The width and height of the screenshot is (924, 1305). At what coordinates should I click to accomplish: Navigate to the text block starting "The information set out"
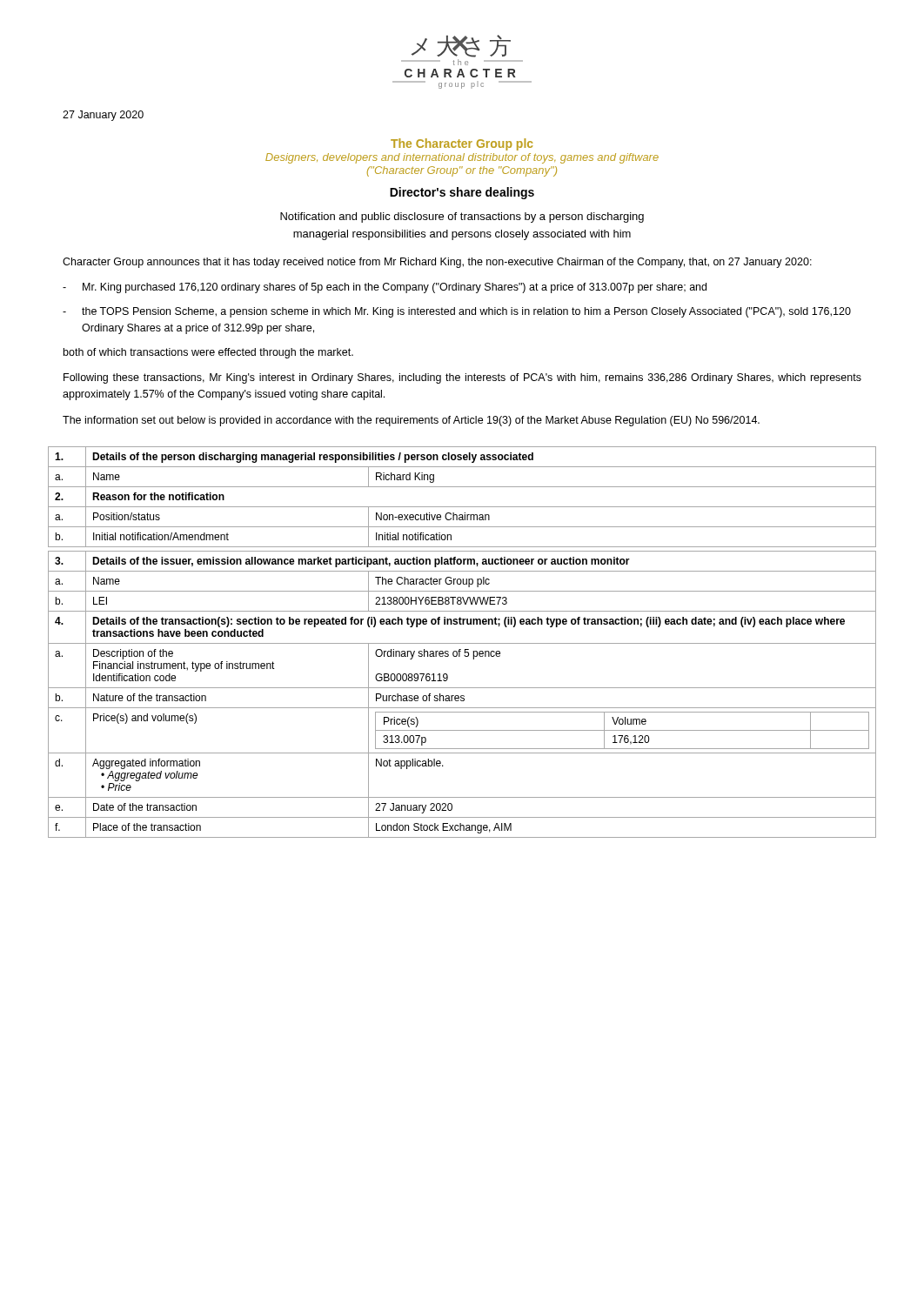(411, 420)
